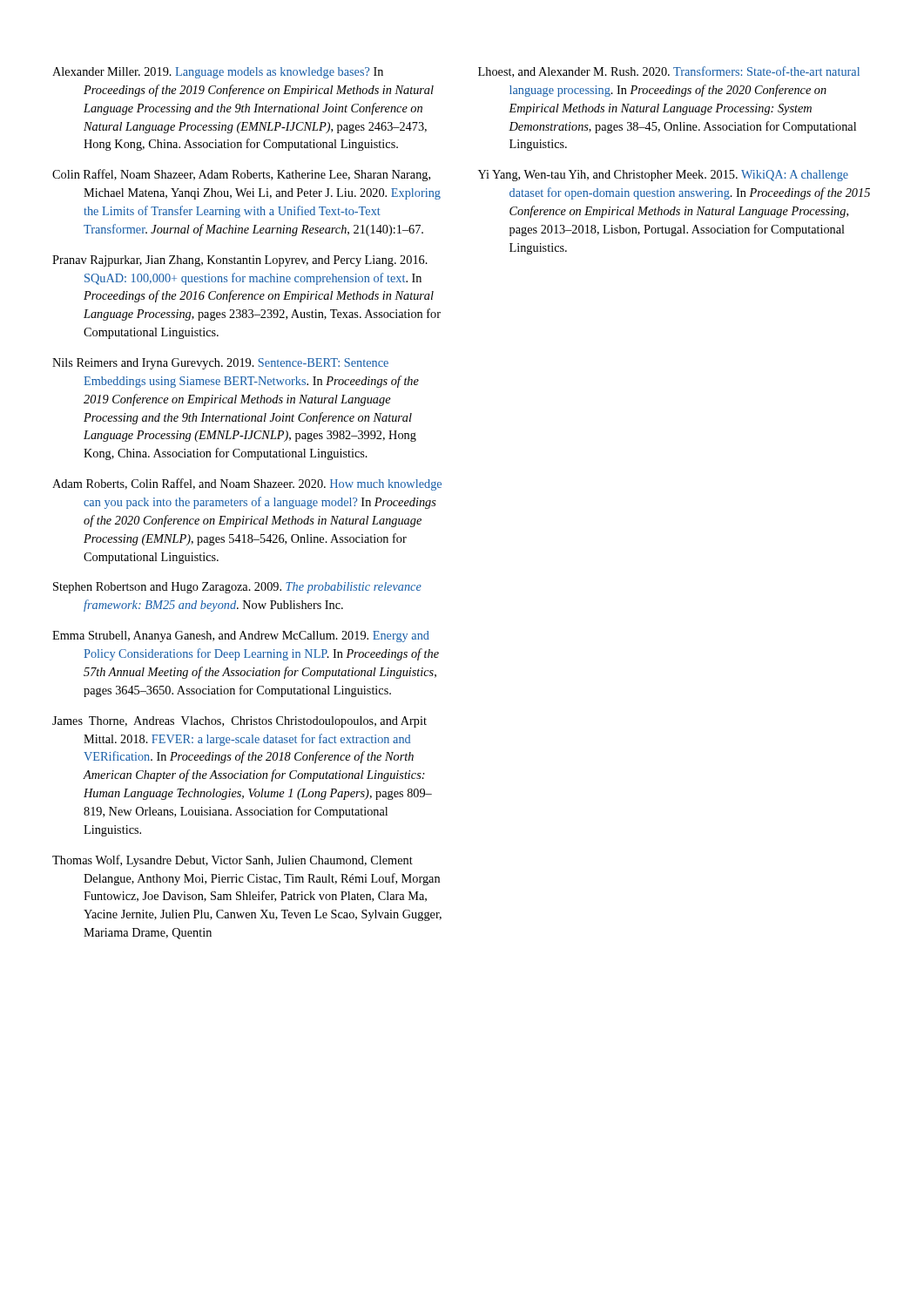Point to the element starting "Emma Strubell, Ananya Ganesh, and Andrew McCallum. 2019."
924x1307 pixels.
(246, 663)
